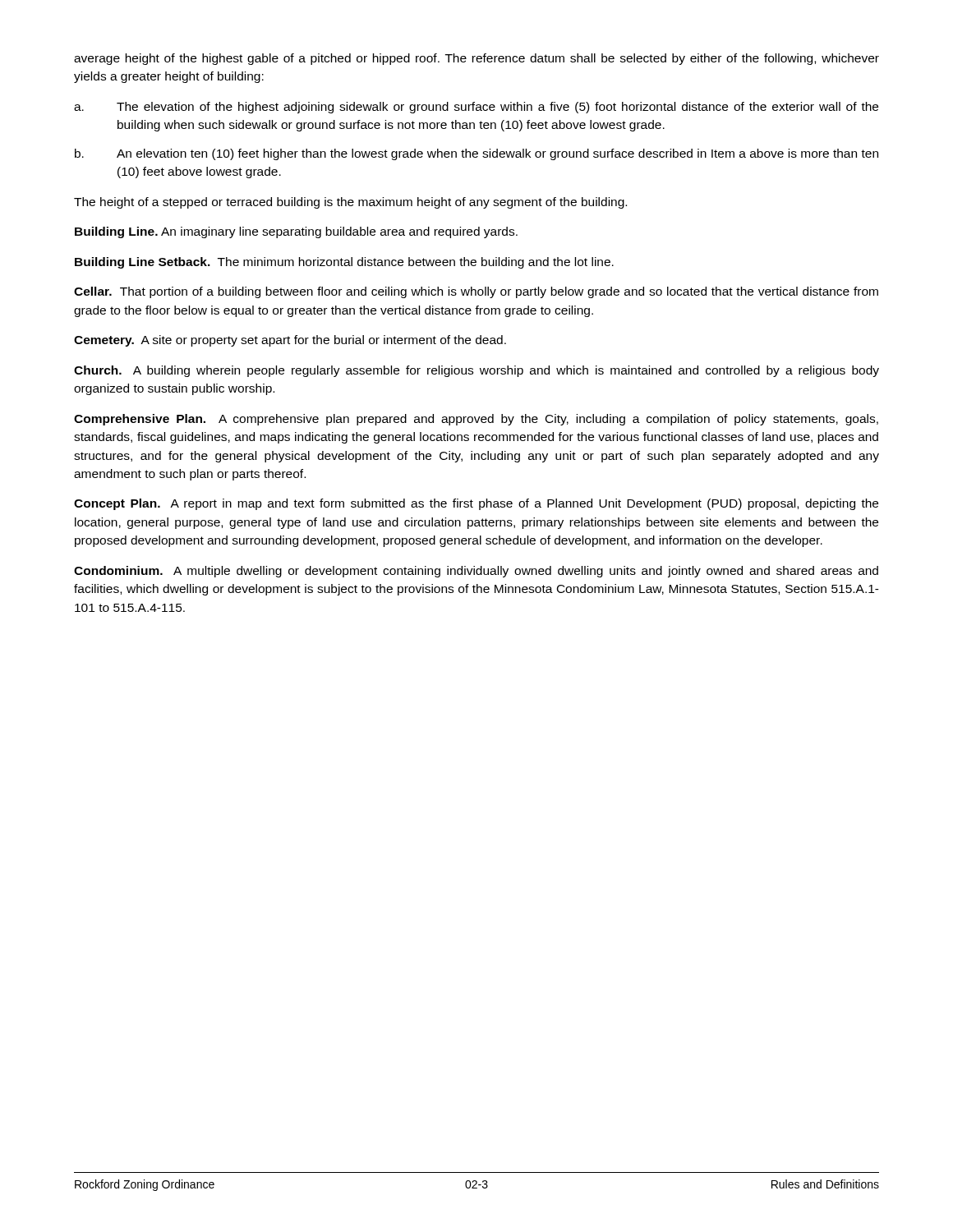Locate the block of text that opens with "b. An elevation ten (10) feet"
The image size is (953, 1232).
click(476, 163)
